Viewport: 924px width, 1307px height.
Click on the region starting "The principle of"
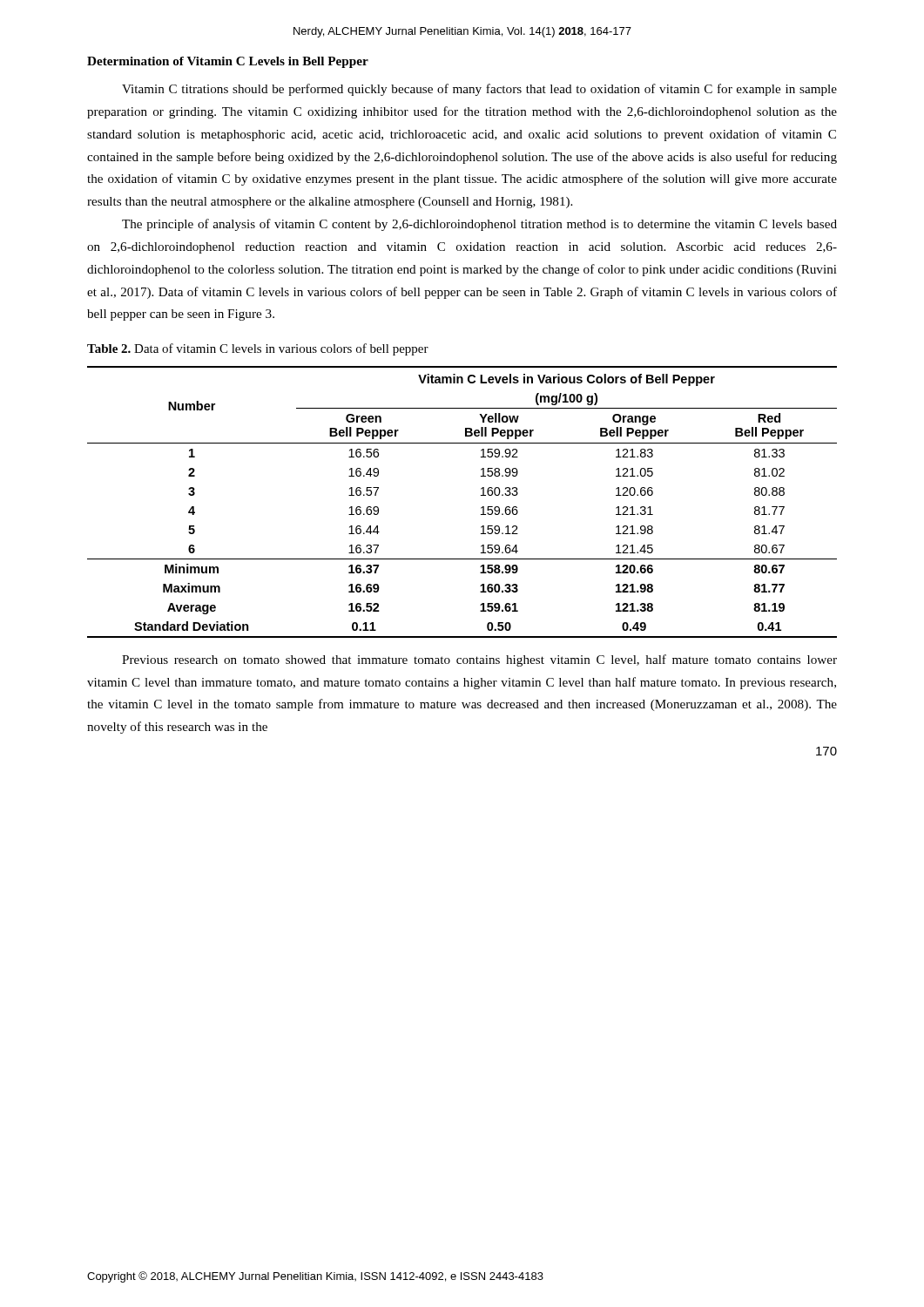click(462, 269)
